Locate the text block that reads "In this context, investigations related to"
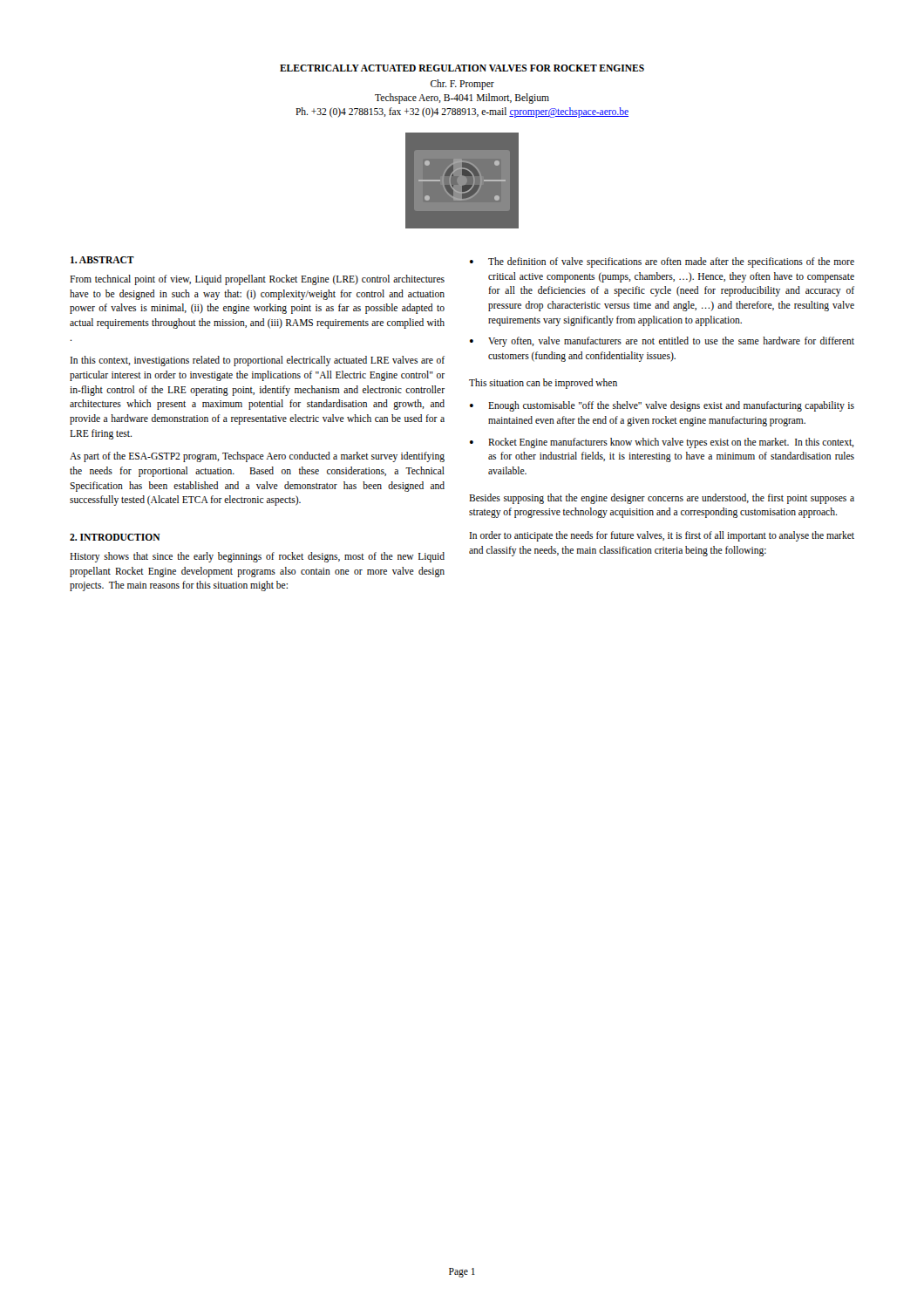 click(257, 397)
